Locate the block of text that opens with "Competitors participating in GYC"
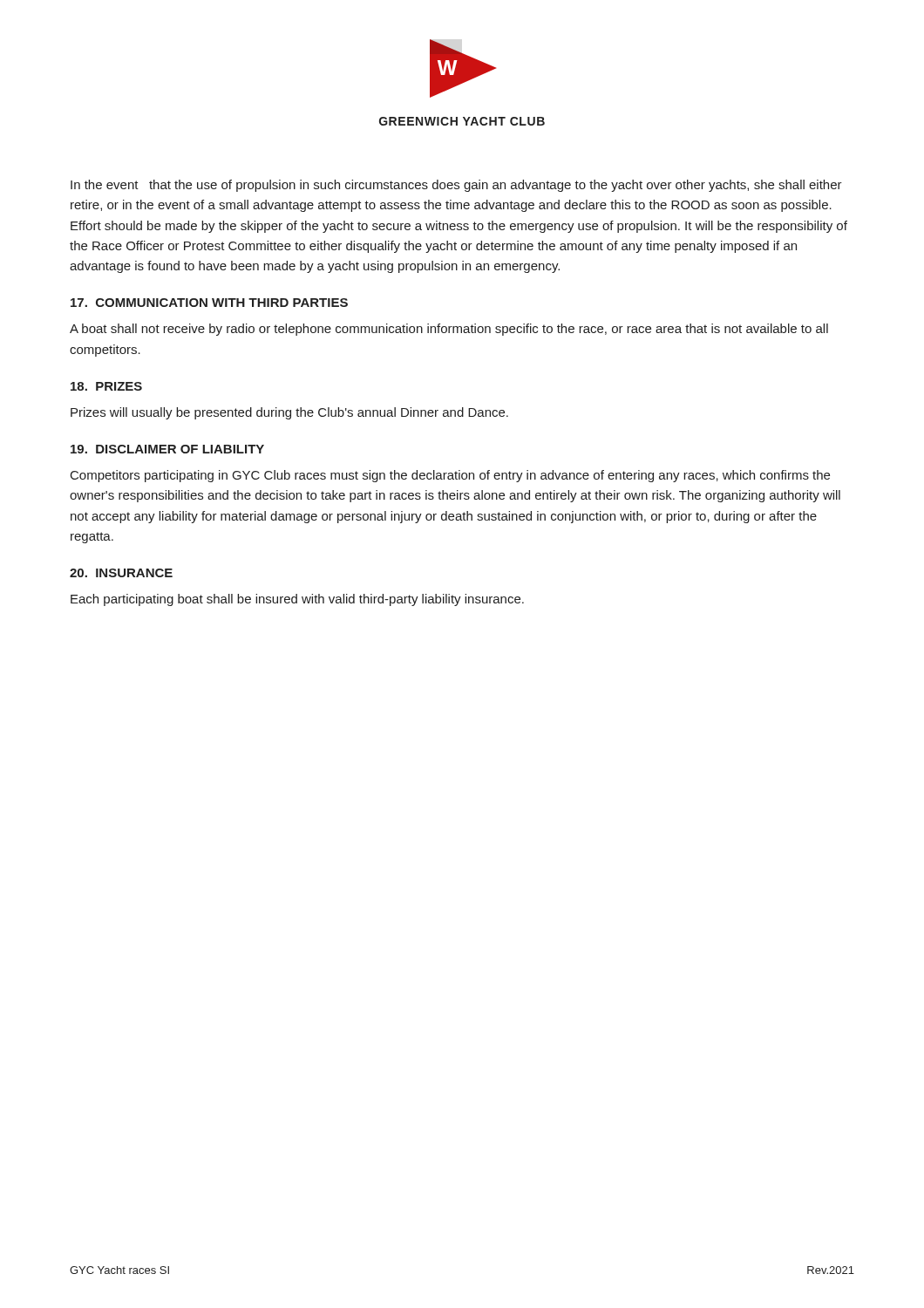924x1308 pixels. pos(455,505)
